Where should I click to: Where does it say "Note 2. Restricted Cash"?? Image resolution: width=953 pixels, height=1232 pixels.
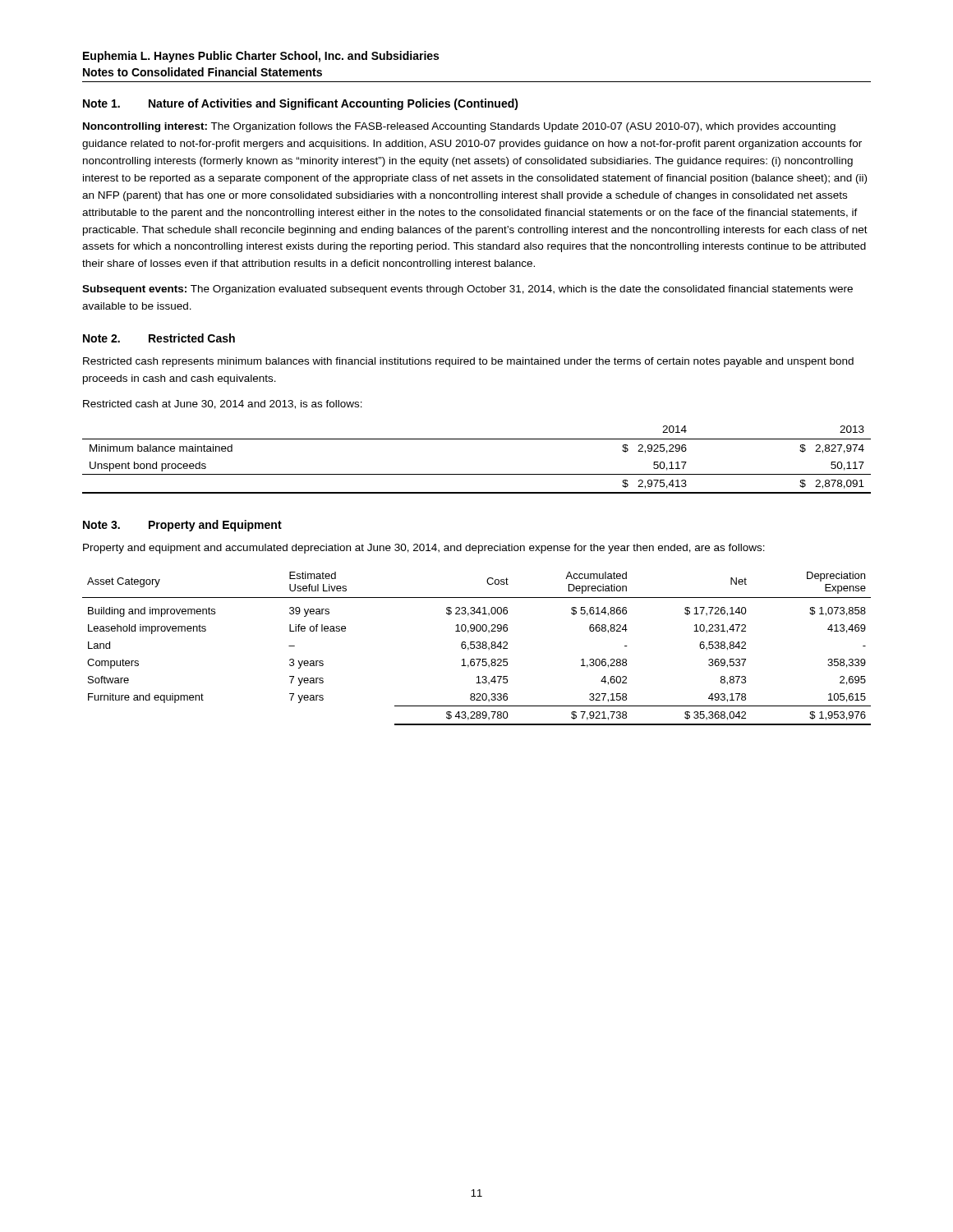pos(159,338)
